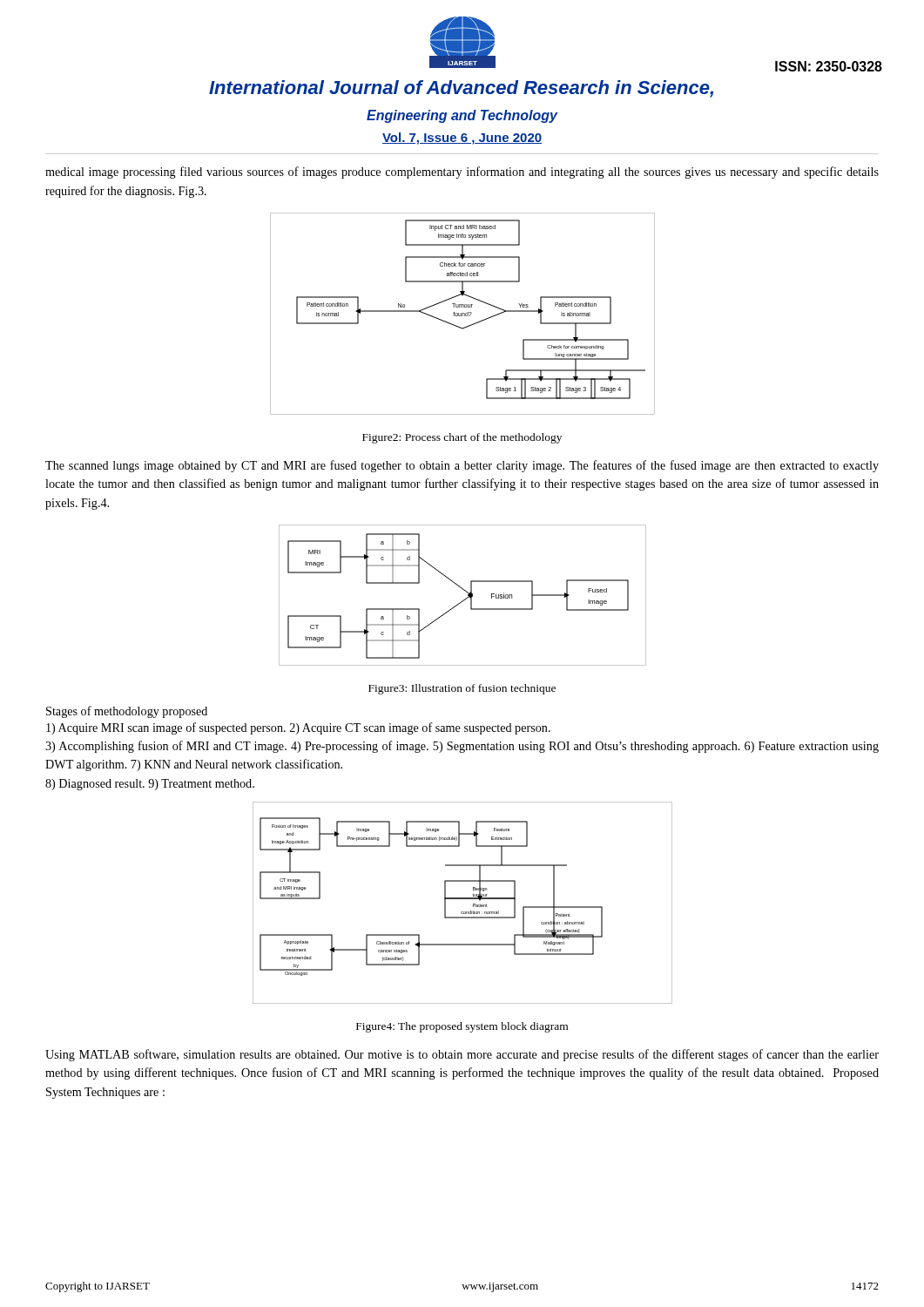Find the section header that says "Stages of methodology"

[x=126, y=711]
